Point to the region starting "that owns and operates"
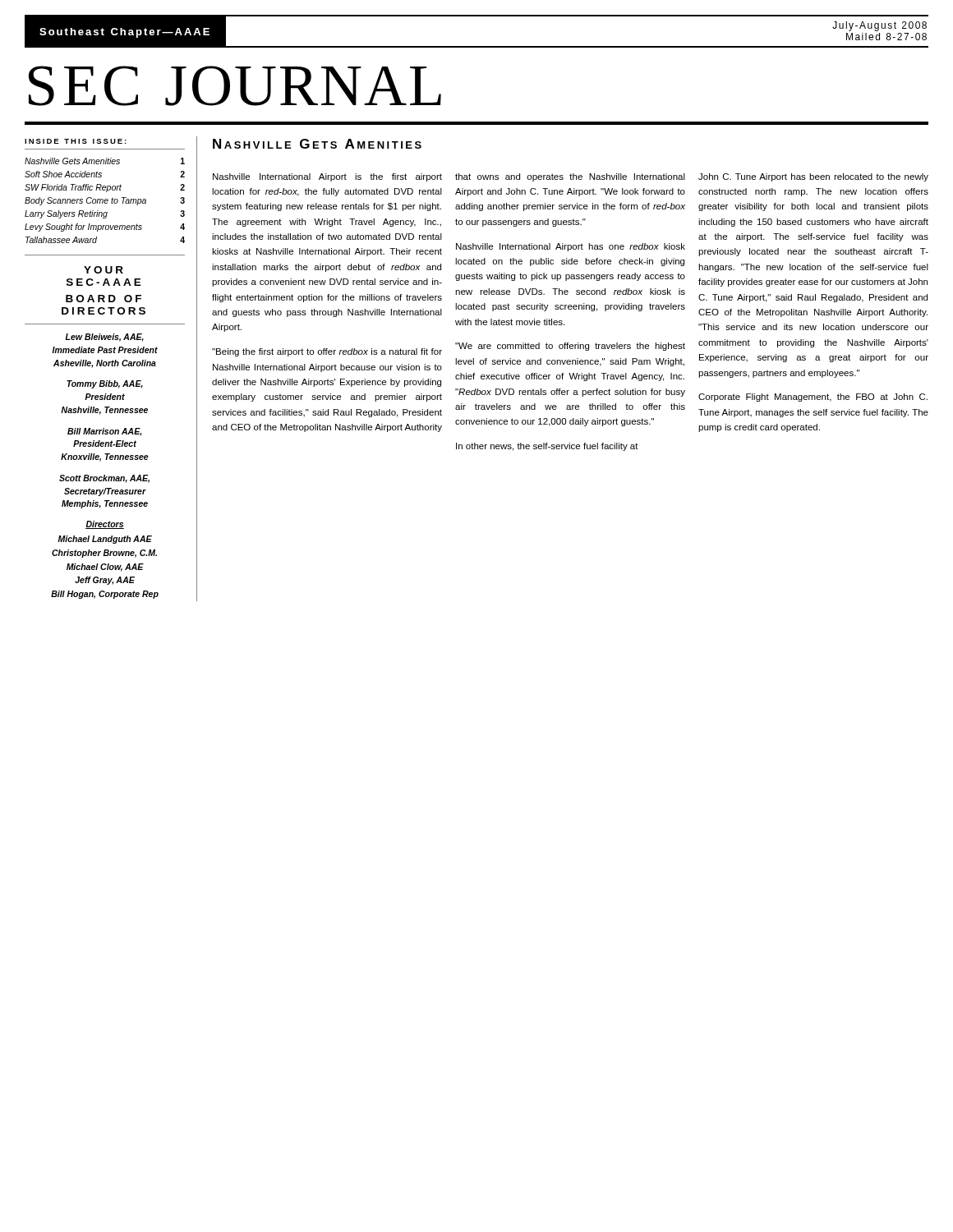 (x=570, y=311)
